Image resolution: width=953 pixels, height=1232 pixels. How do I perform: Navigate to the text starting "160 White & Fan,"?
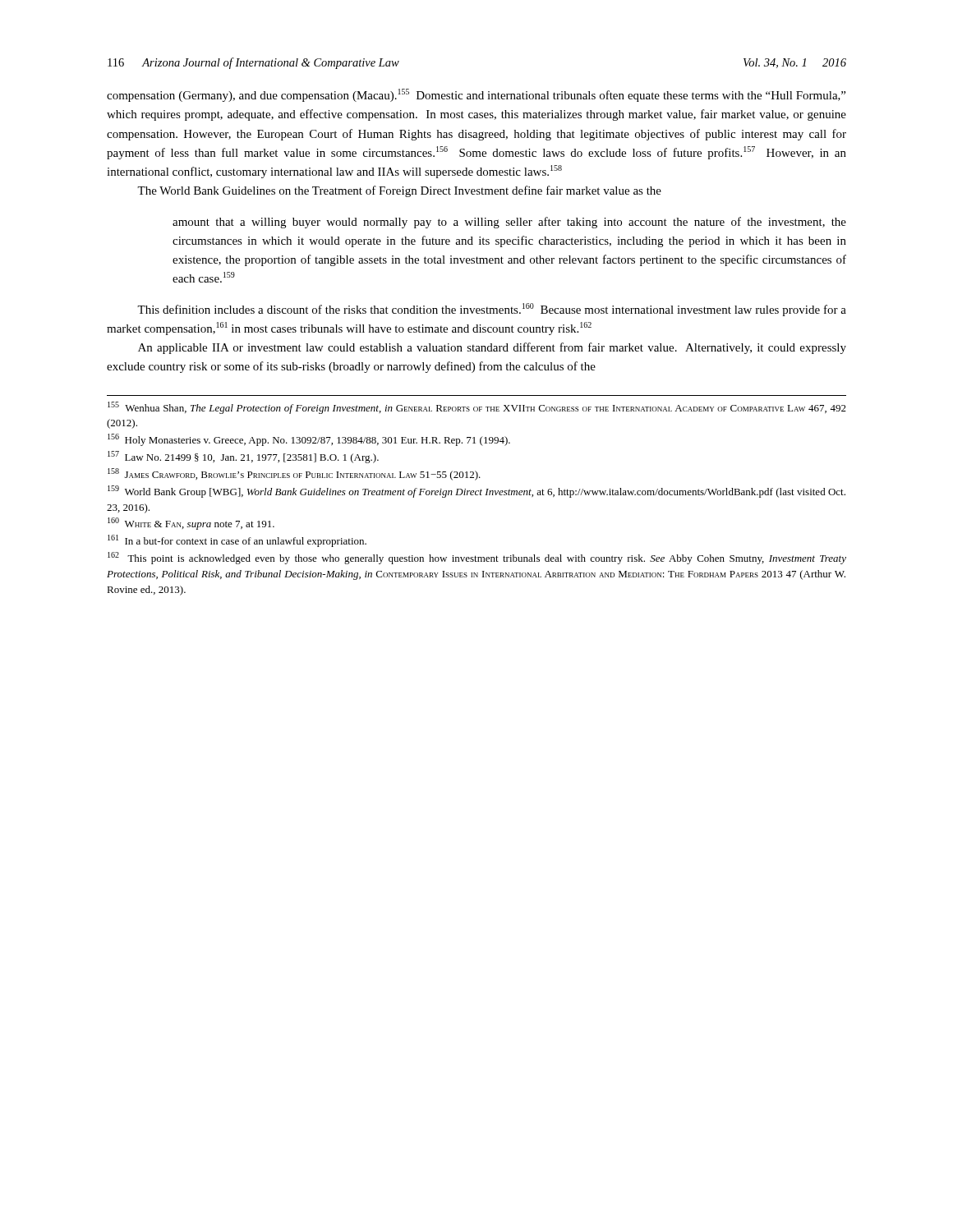pos(191,524)
